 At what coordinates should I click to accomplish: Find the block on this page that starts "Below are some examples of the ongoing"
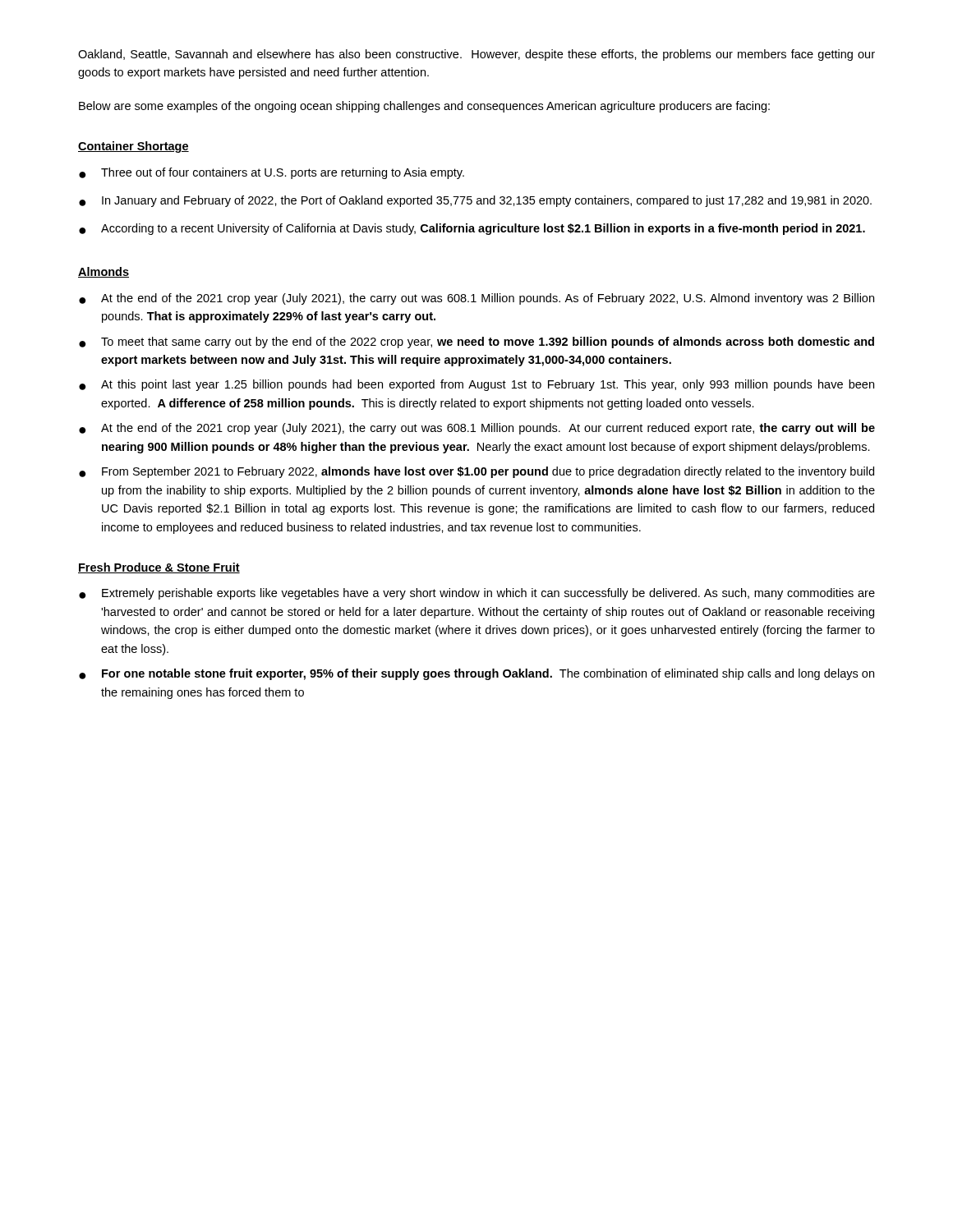[x=424, y=106]
